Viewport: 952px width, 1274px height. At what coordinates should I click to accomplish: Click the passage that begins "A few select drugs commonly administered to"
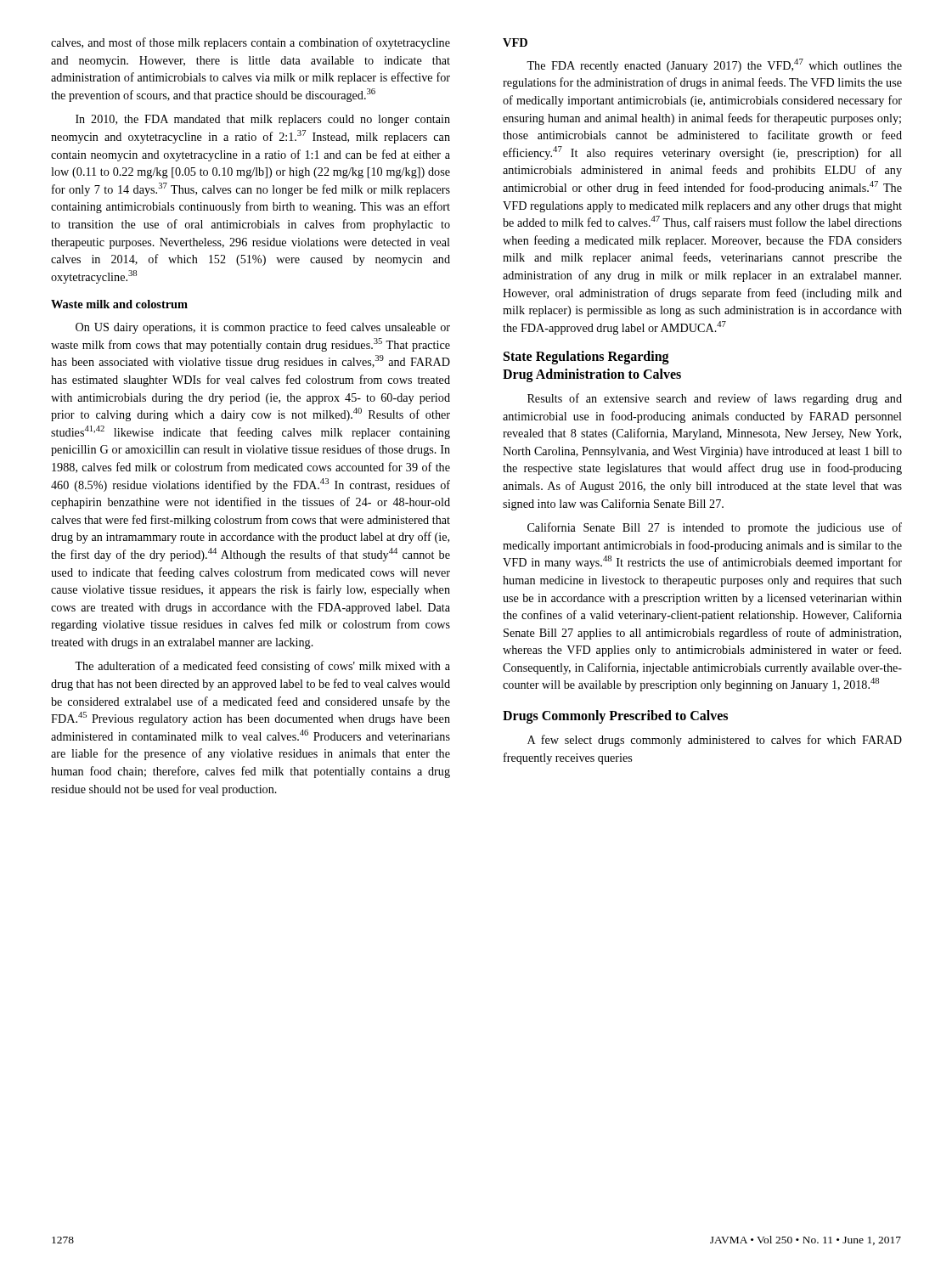[702, 749]
